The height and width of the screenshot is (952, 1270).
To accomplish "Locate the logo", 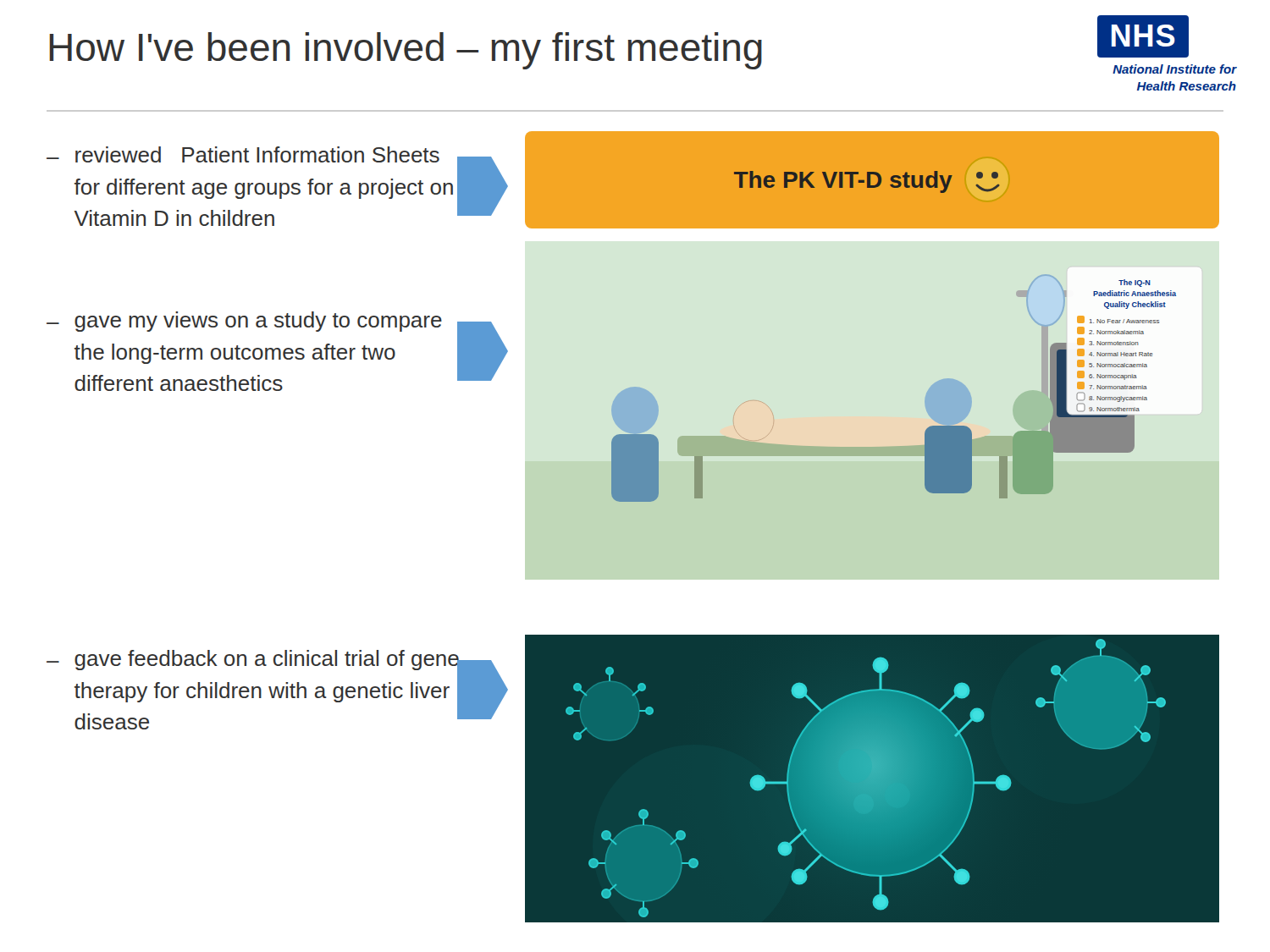I will [1143, 55].
